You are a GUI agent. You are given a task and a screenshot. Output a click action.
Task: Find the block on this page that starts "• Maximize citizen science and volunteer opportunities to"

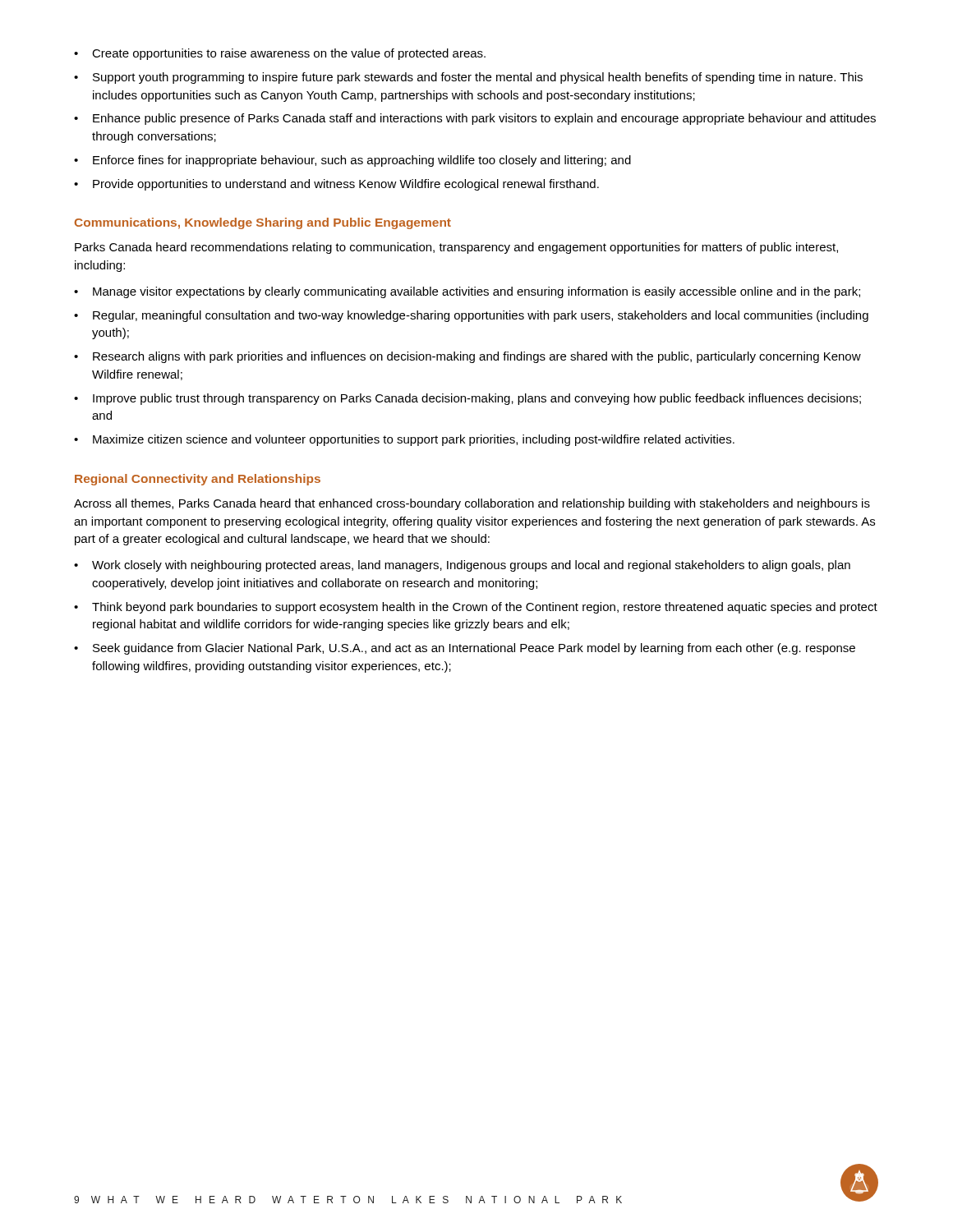point(405,439)
